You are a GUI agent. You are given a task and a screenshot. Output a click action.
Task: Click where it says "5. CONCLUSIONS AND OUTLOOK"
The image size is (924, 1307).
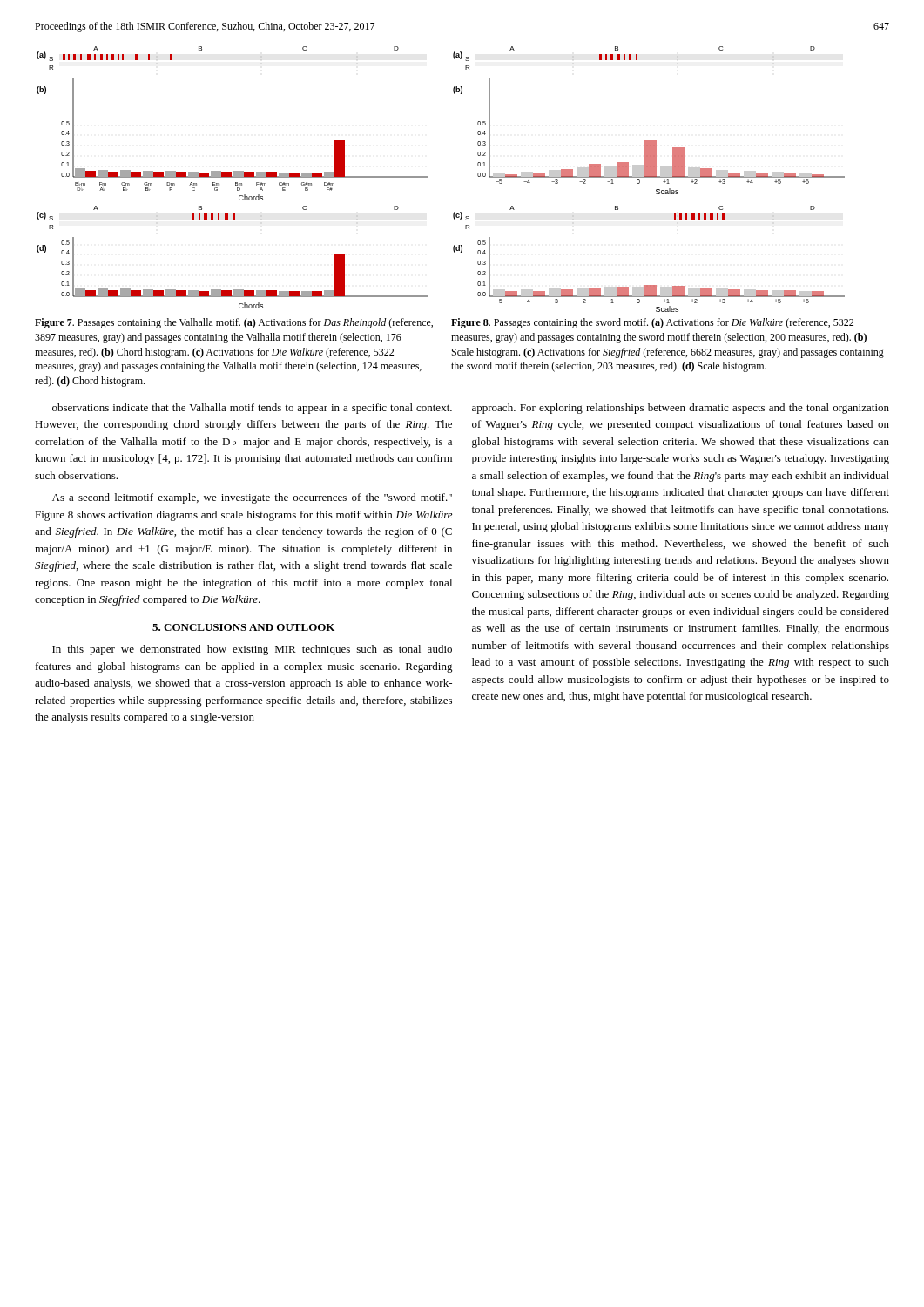(244, 627)
